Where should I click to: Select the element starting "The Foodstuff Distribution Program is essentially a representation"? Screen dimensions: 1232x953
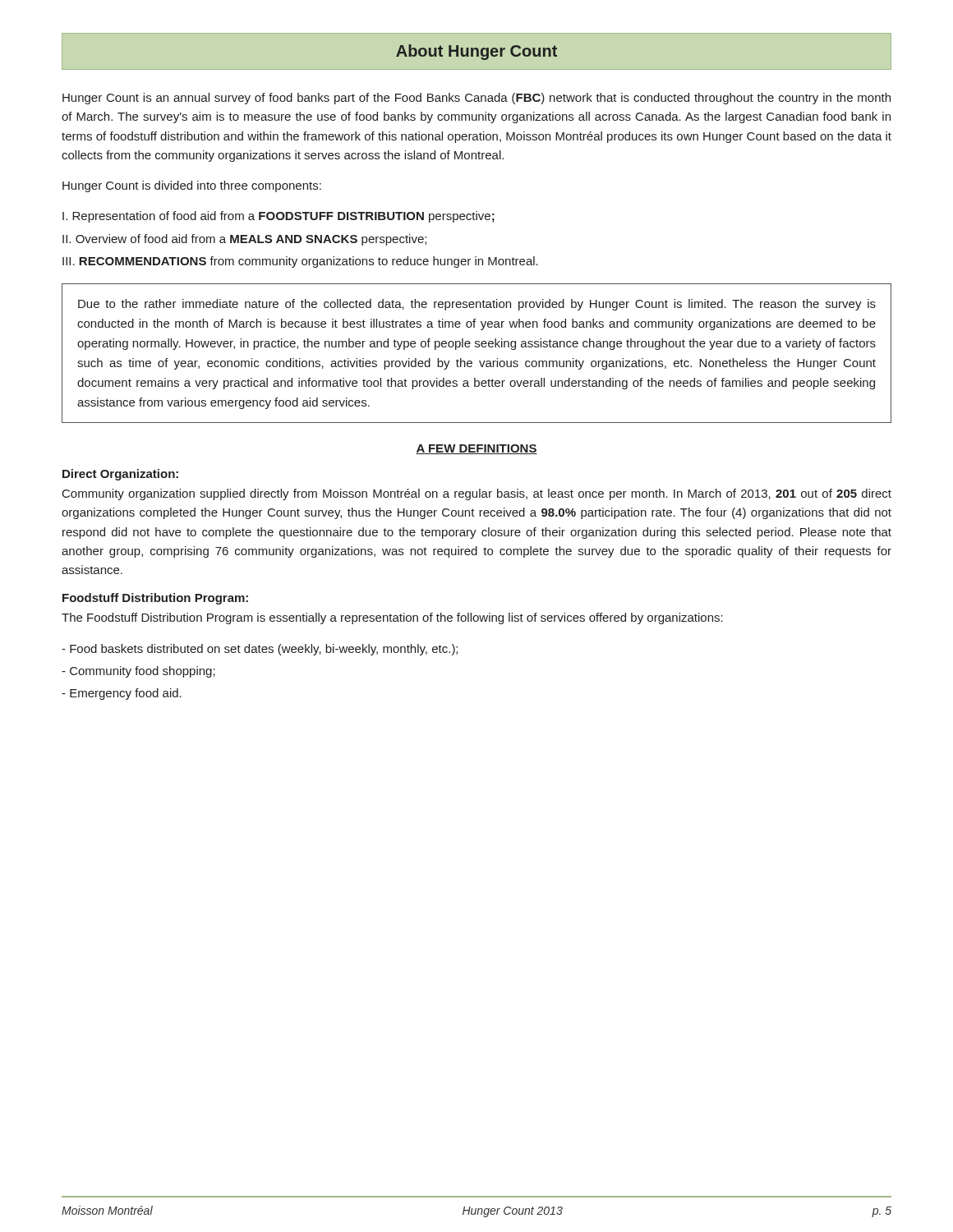pyautogui.click(x=393, y=617)
